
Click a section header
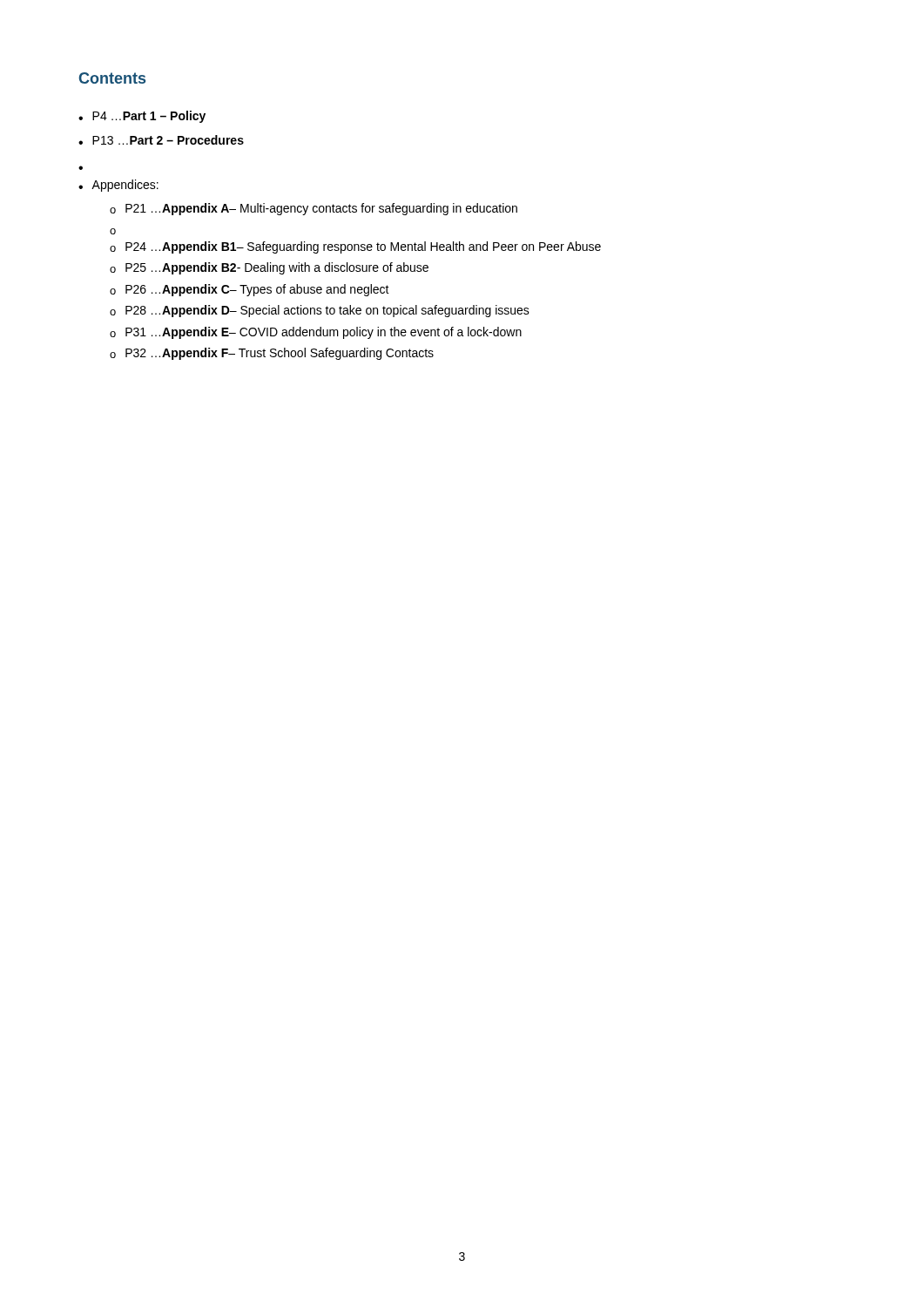click(x=112, y=79)
